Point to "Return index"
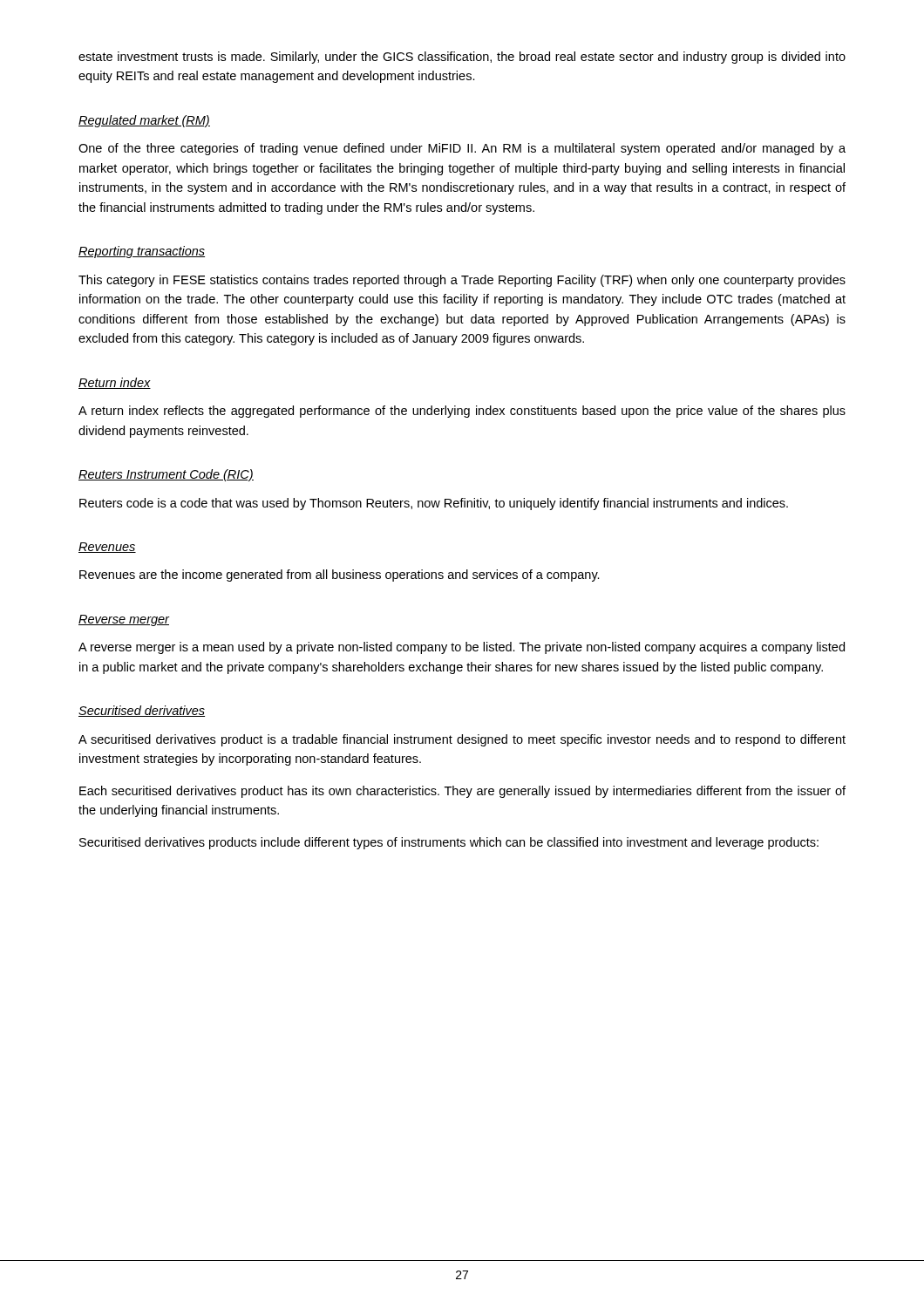 pyautogui.click(x=114, y=383)
